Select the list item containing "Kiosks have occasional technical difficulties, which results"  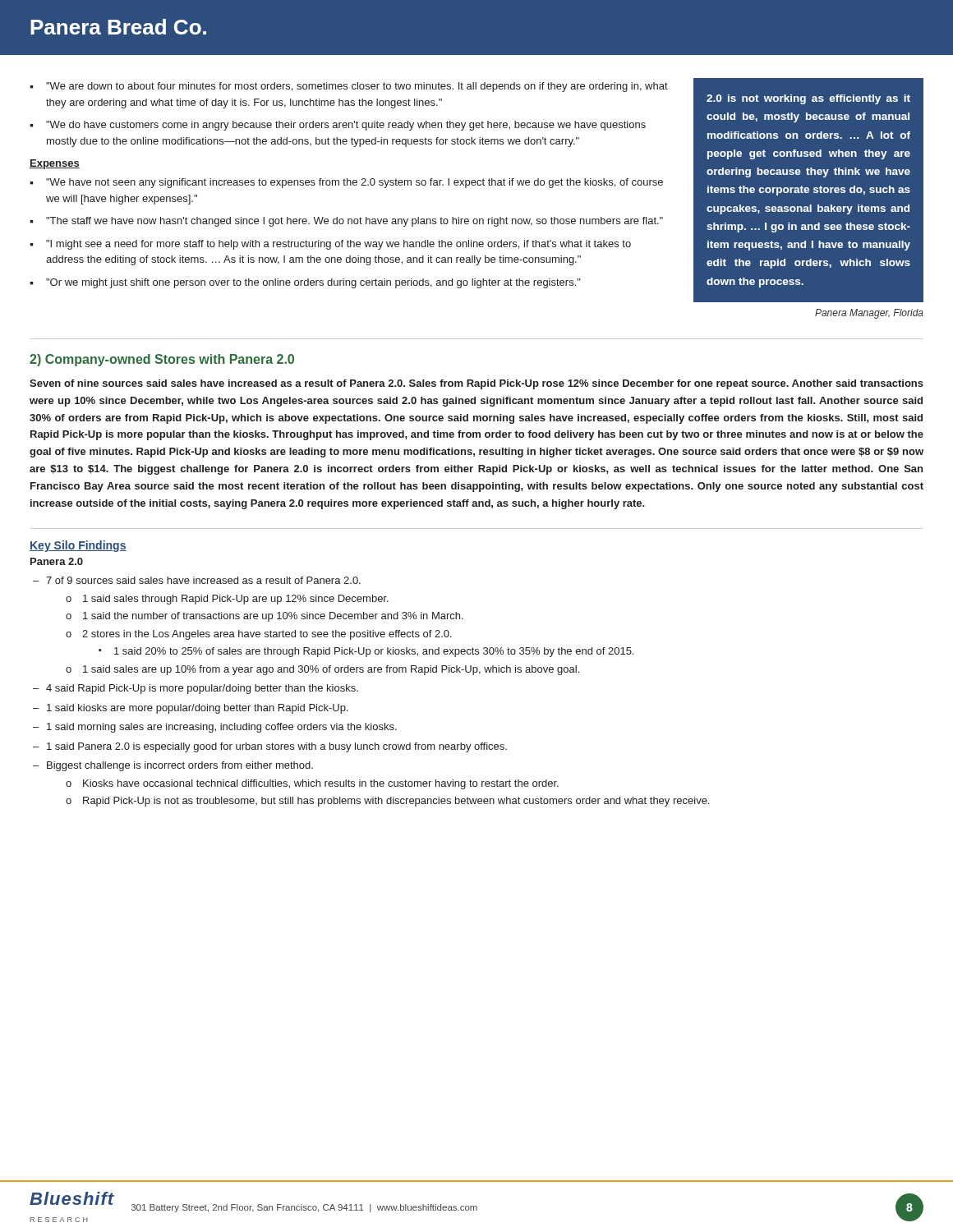tap(321, 783)
